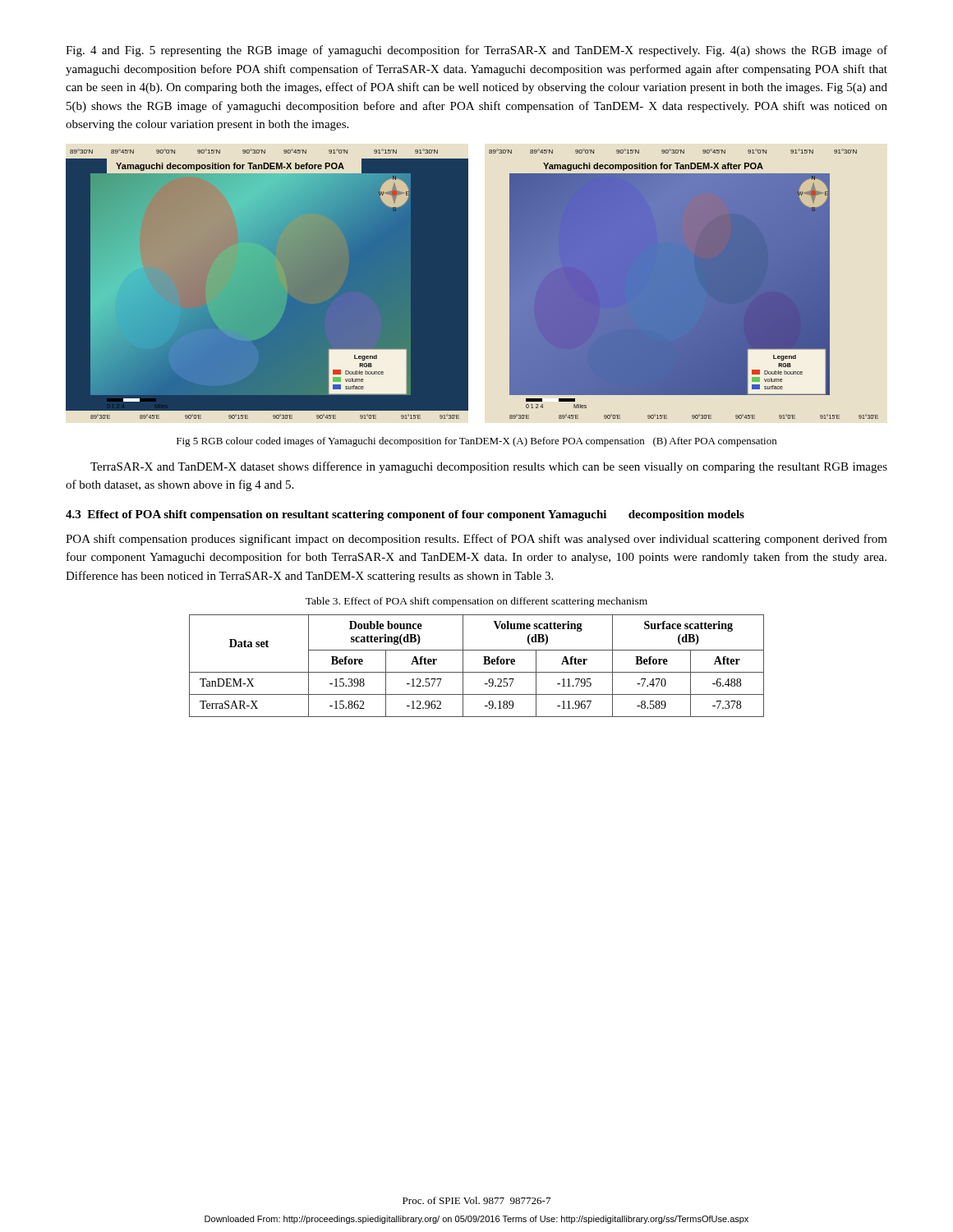
Task: Point to the caption beginning "Table 3. Effect of POA"
Action: coord(476,601)
